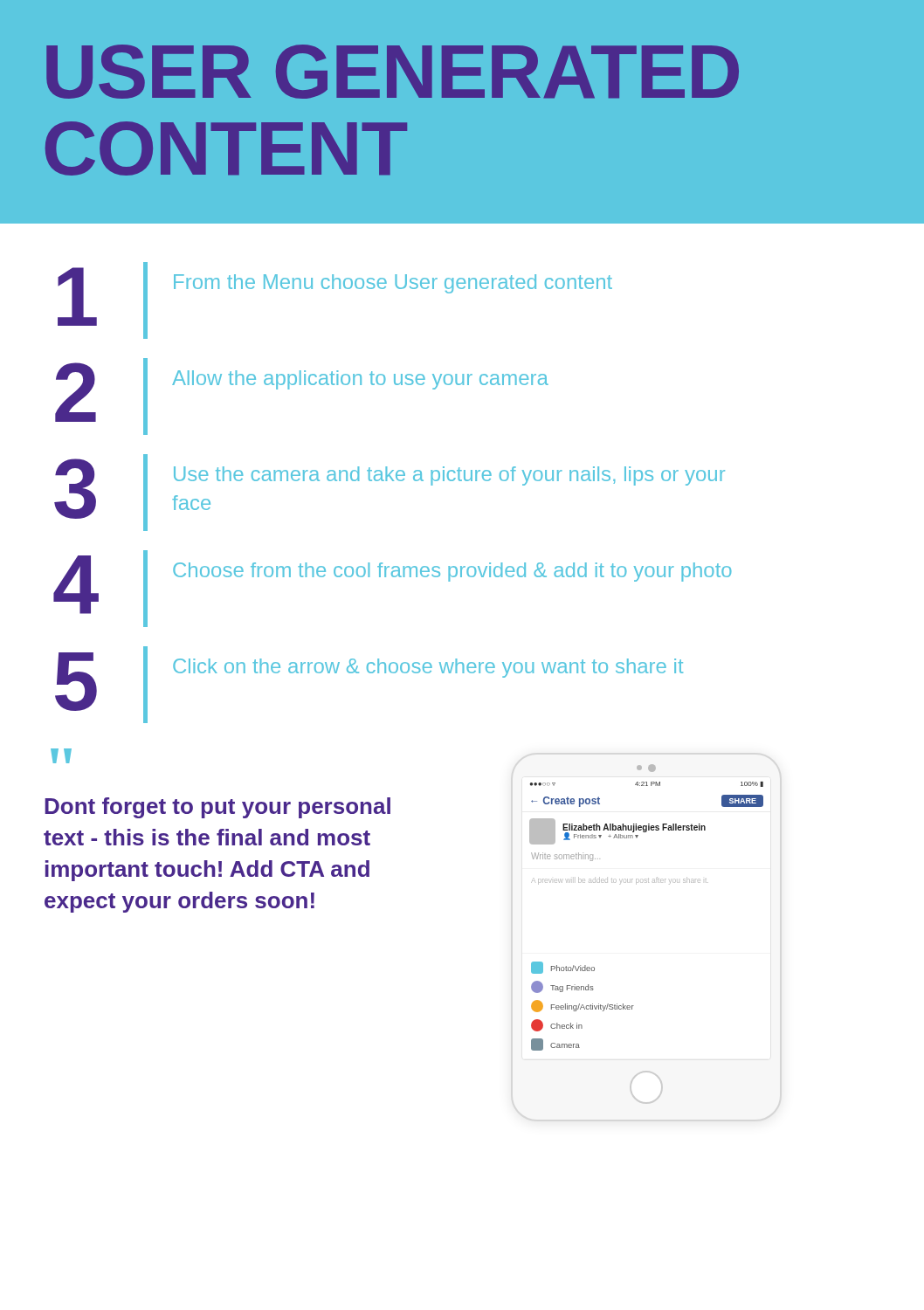Point to "USER GENERATEDCONTENT"
924x1310 pixels.
click(x=462, y=110)
